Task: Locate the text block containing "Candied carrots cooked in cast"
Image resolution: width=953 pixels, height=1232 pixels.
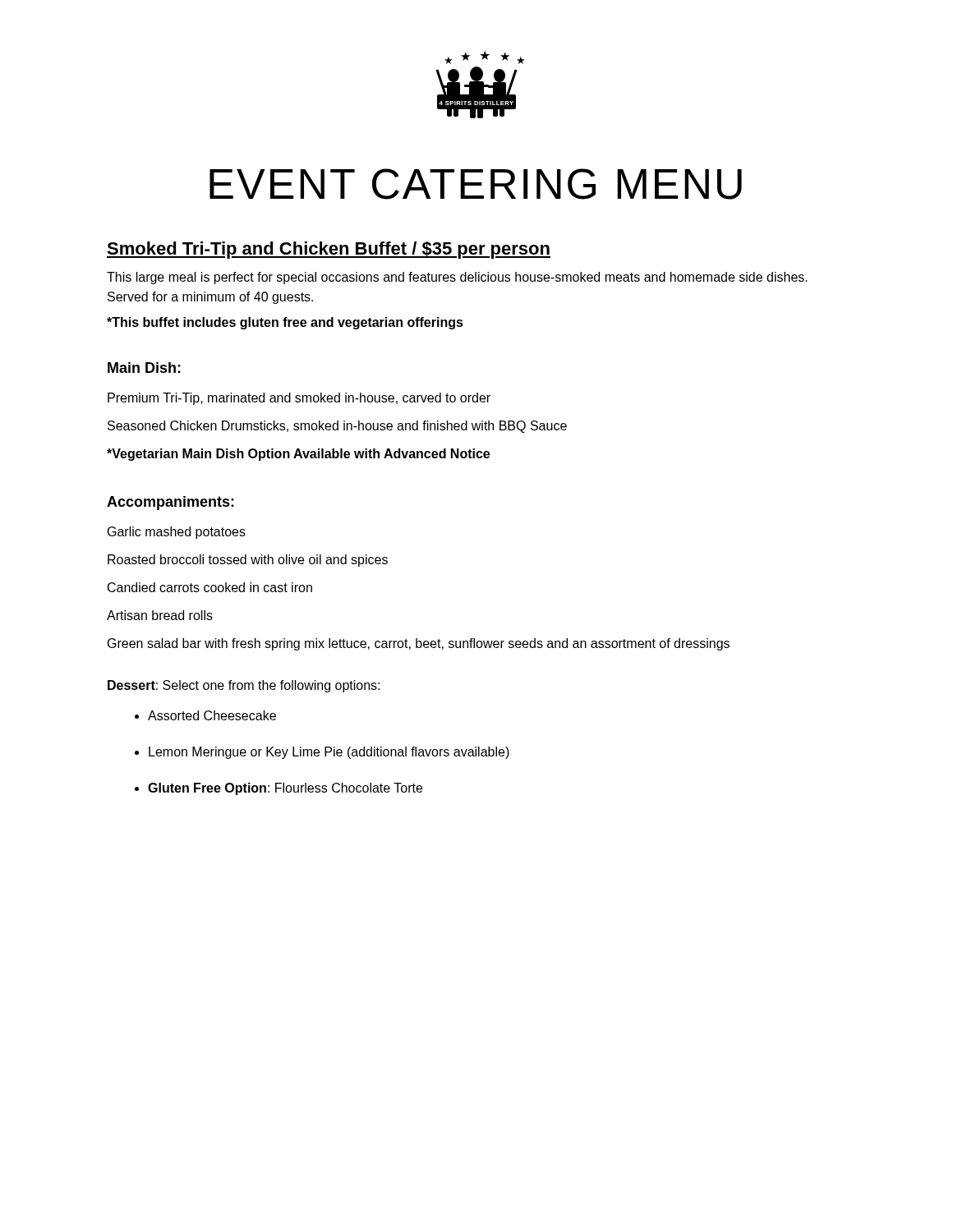Action: (x=210, y=588)
